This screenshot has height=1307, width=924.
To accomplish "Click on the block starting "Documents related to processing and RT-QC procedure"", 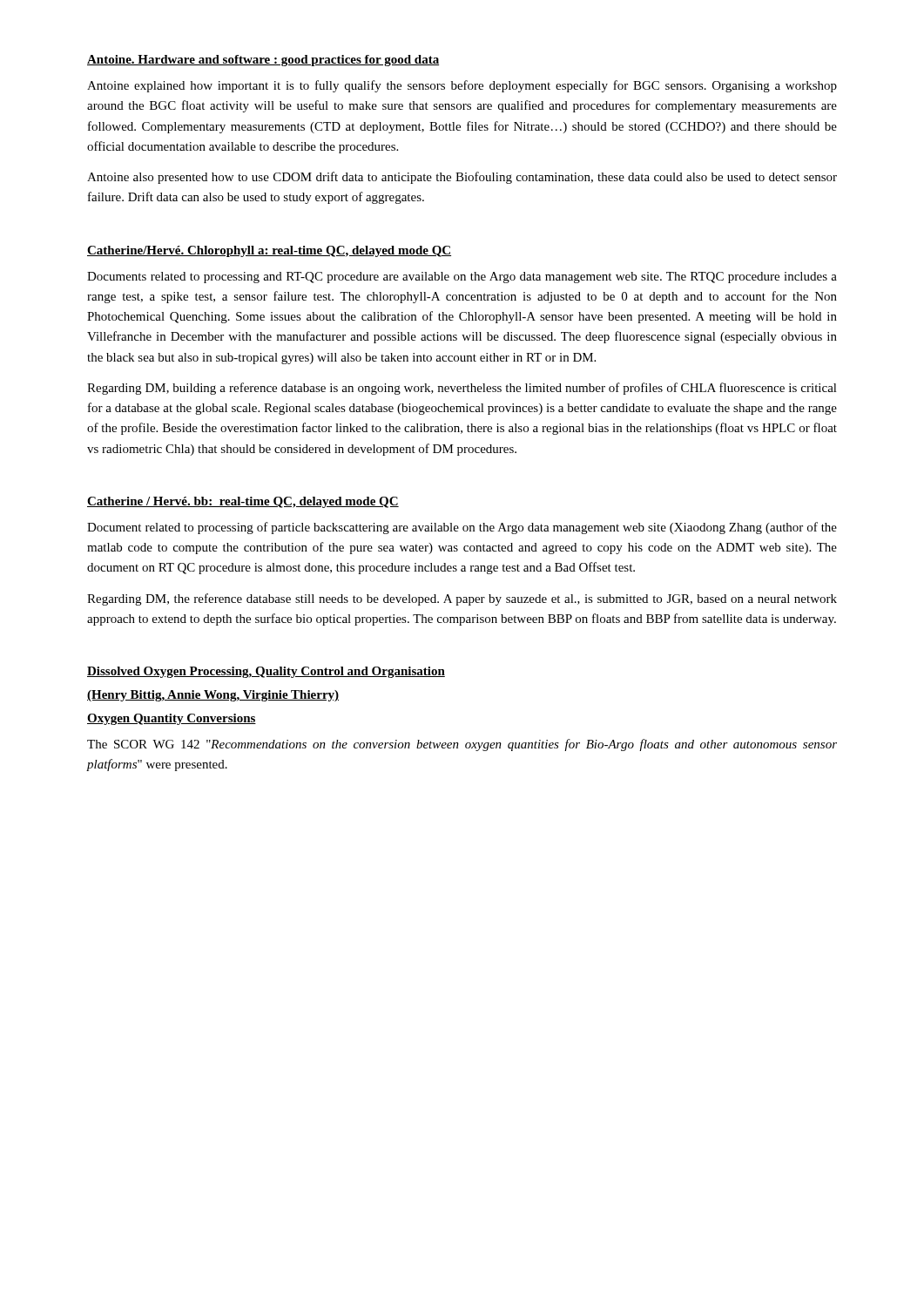I will (462, 316).
